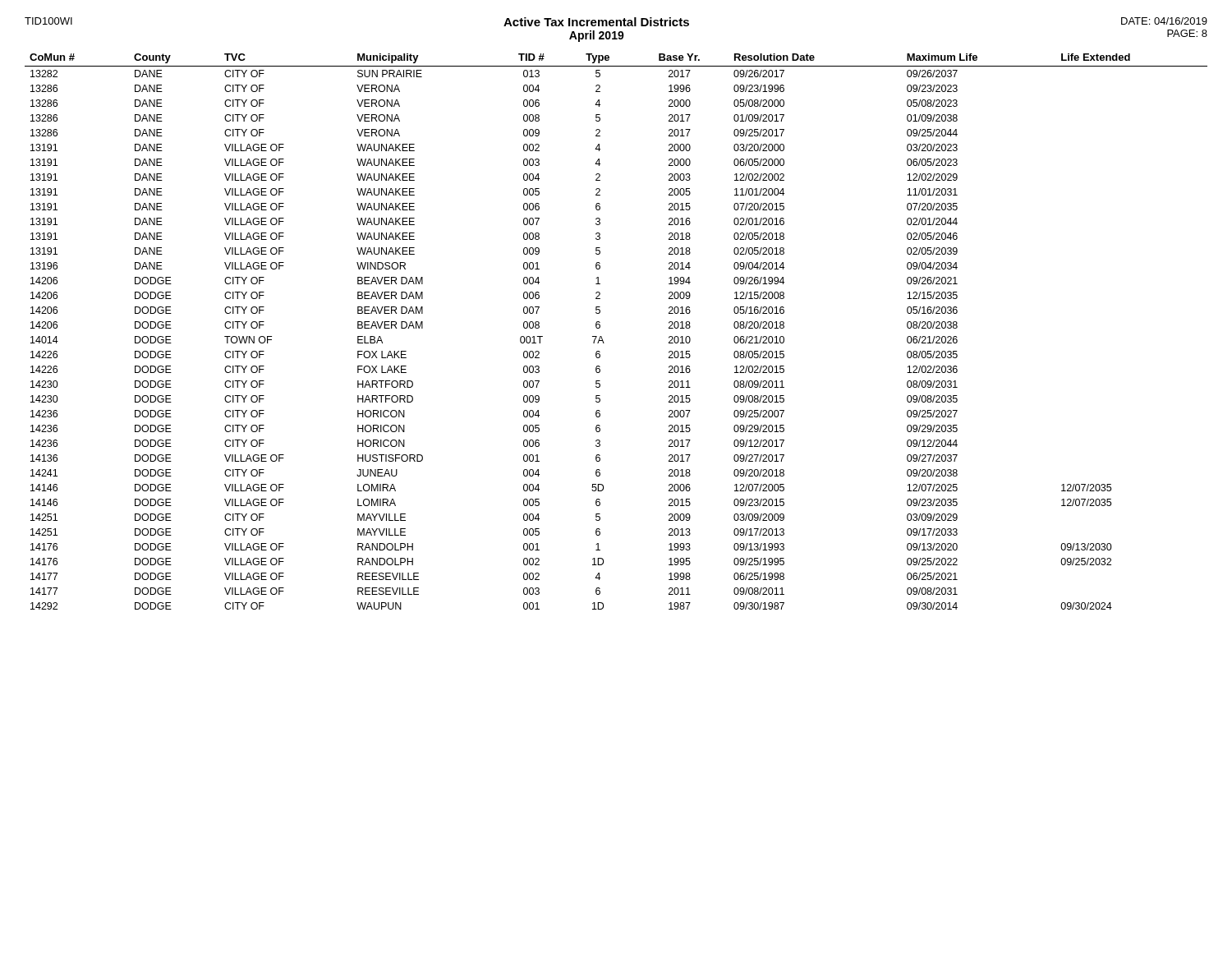Select the table that reads "VILLAGE OF"
Screen dimensions: 953x1232
[x=616, y=331]
